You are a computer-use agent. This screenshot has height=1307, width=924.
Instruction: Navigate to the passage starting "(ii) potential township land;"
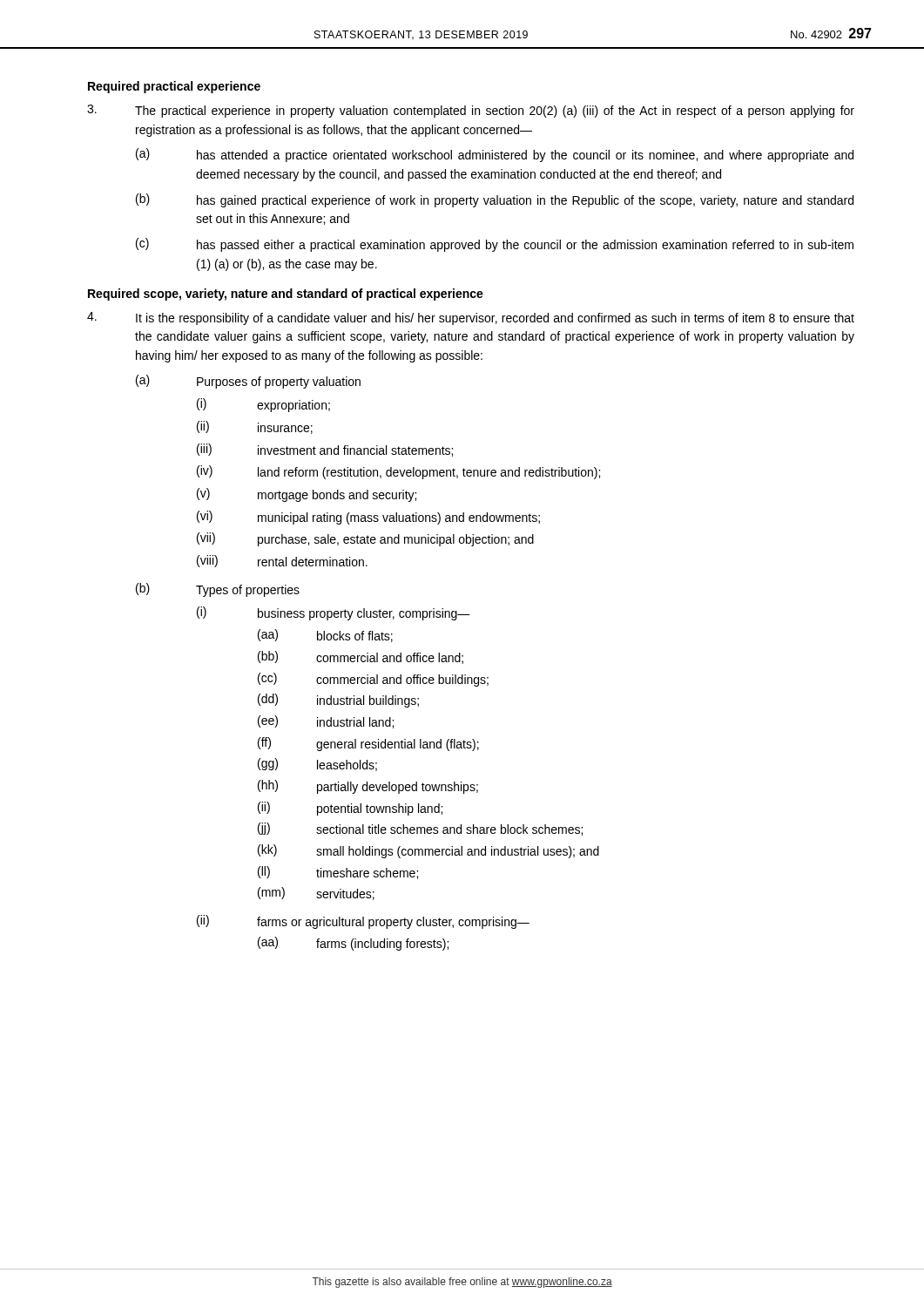350,809
